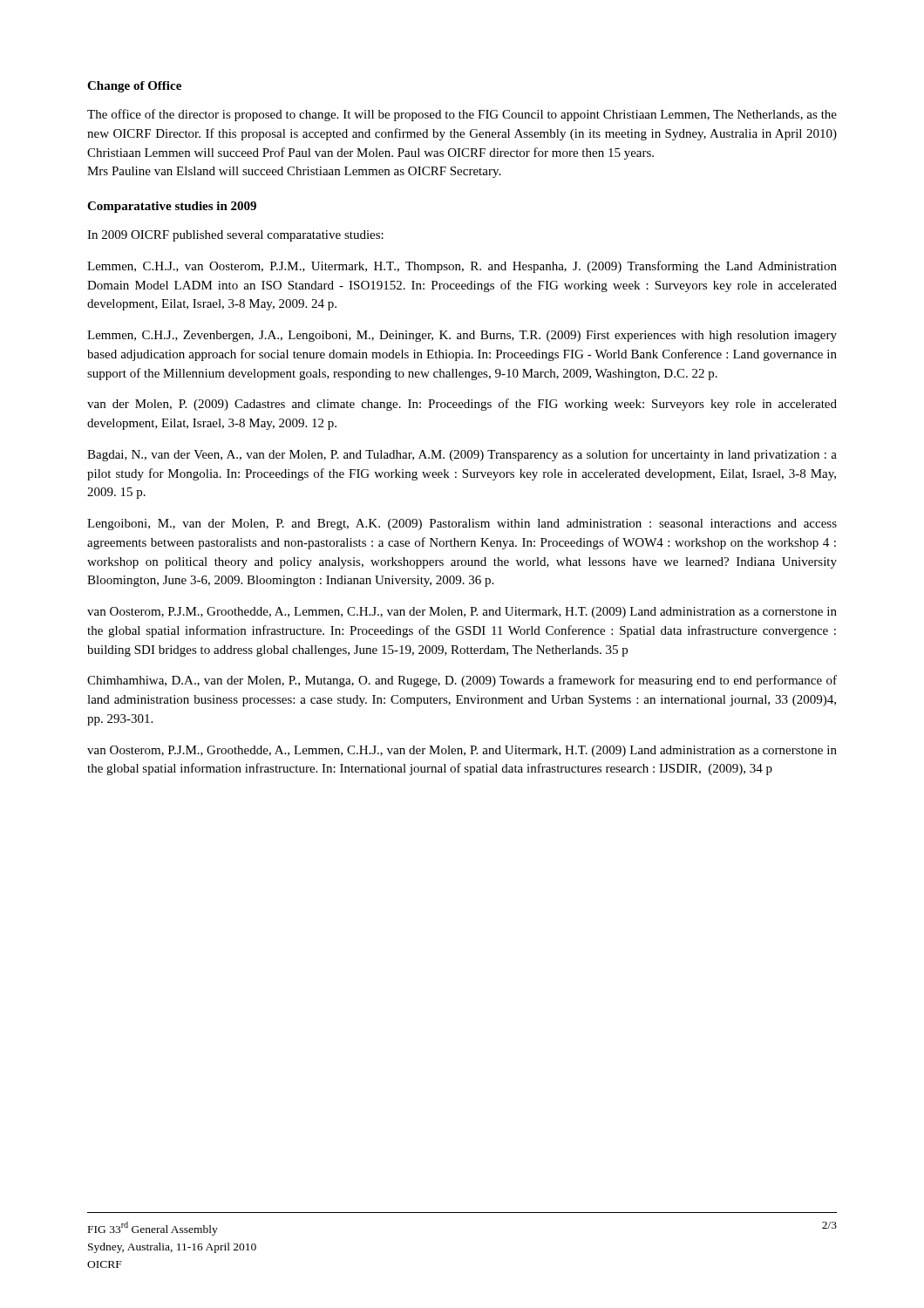Point to the block beginning "Lemmen, C.H.J., van Oosterom, P.J.M., Uitermark,"
Viewport: 924px width, 1308px height.
point(462,285)
